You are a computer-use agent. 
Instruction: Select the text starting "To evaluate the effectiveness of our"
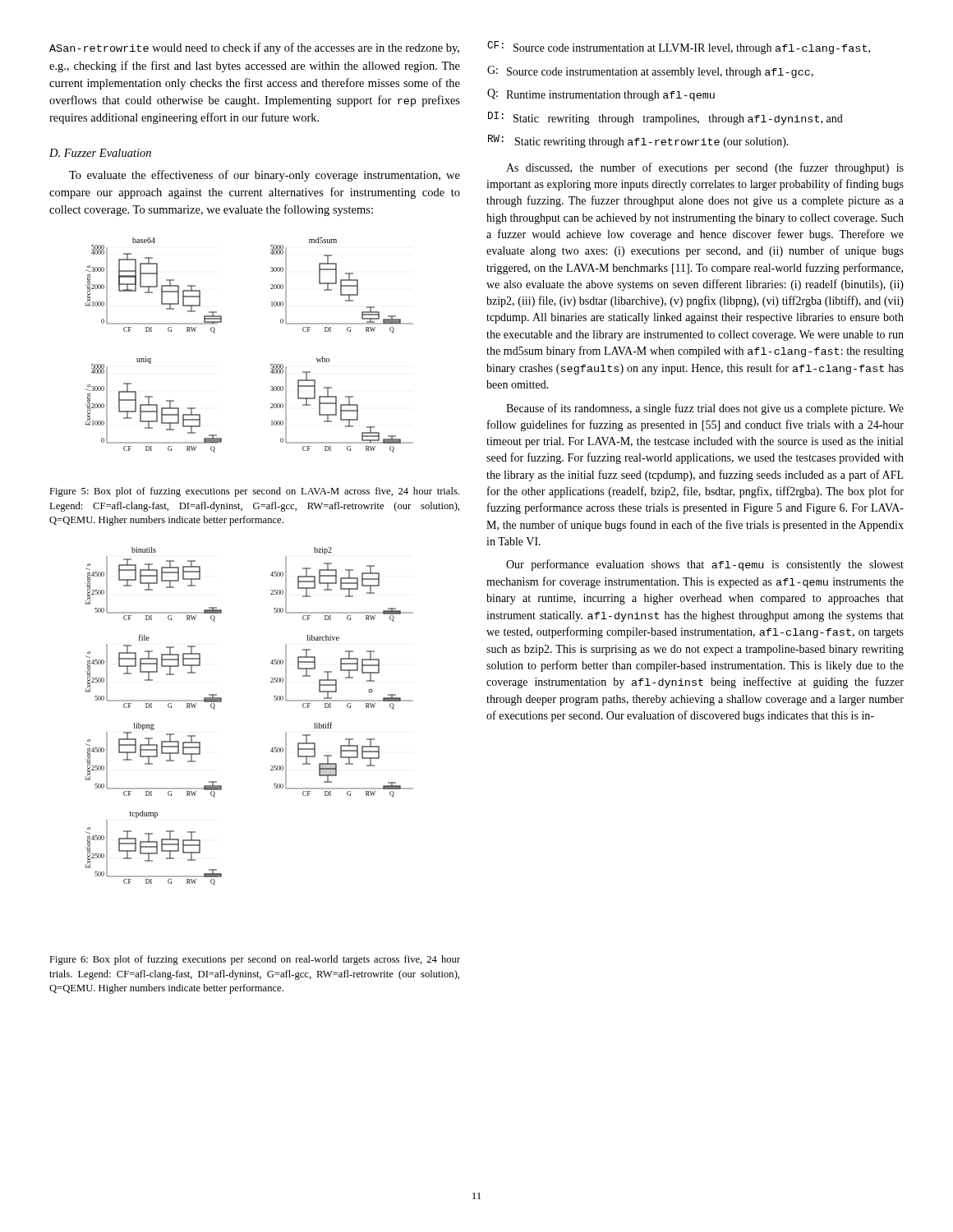tap(255, 193)
